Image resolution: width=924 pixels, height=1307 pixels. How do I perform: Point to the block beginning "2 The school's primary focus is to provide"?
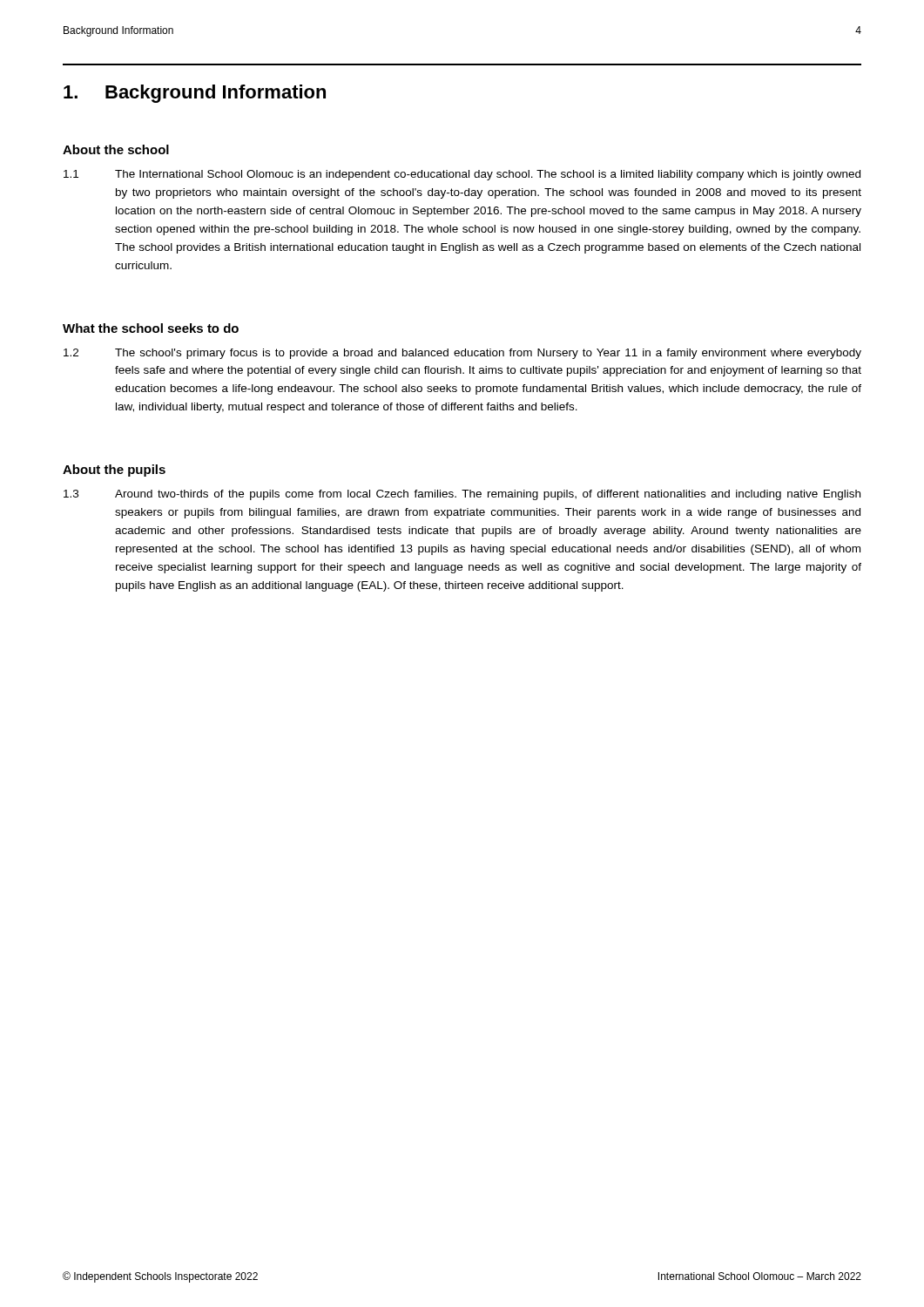coord(462,380)
